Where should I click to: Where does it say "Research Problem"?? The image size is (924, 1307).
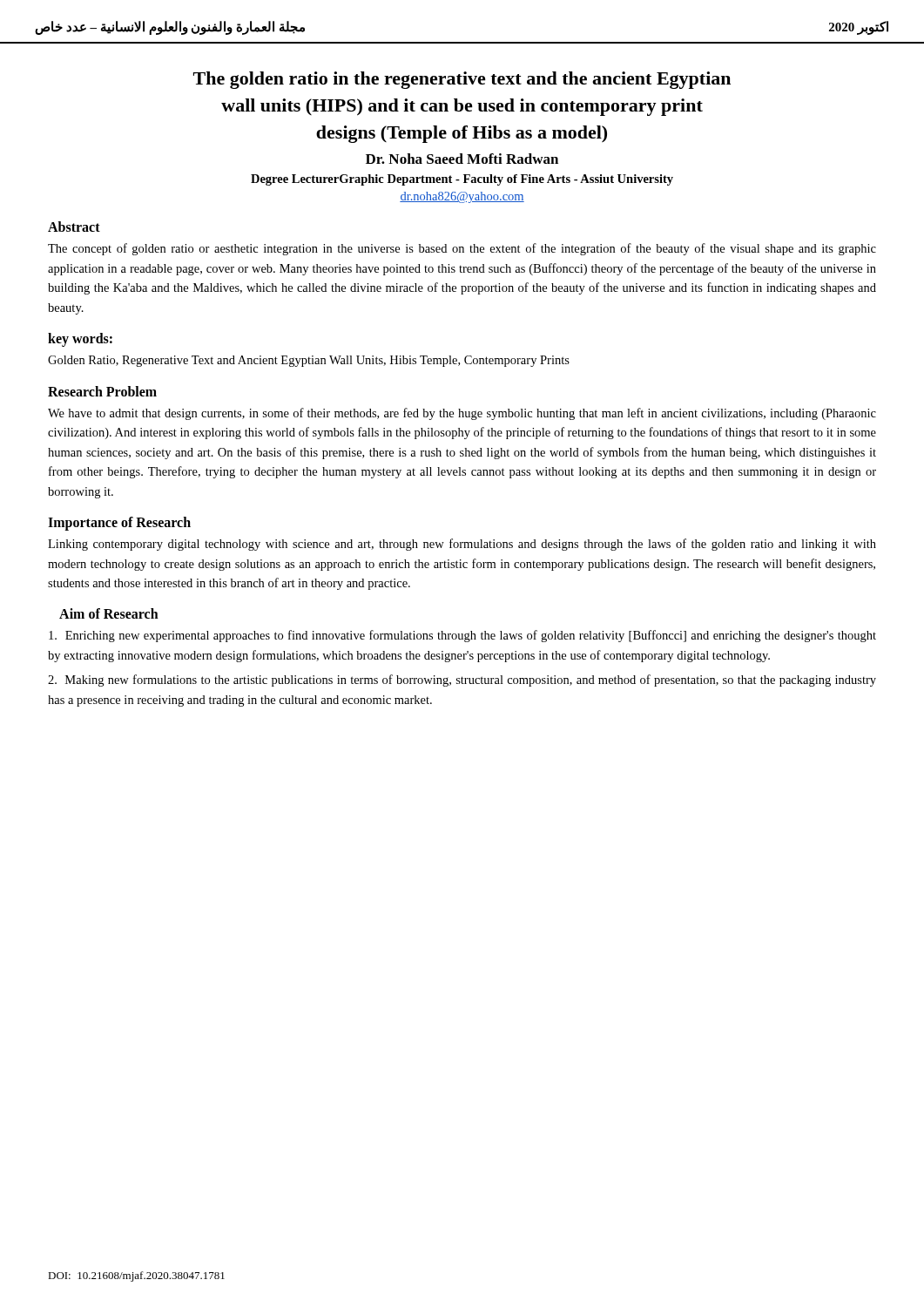click(x=102, y=391)
